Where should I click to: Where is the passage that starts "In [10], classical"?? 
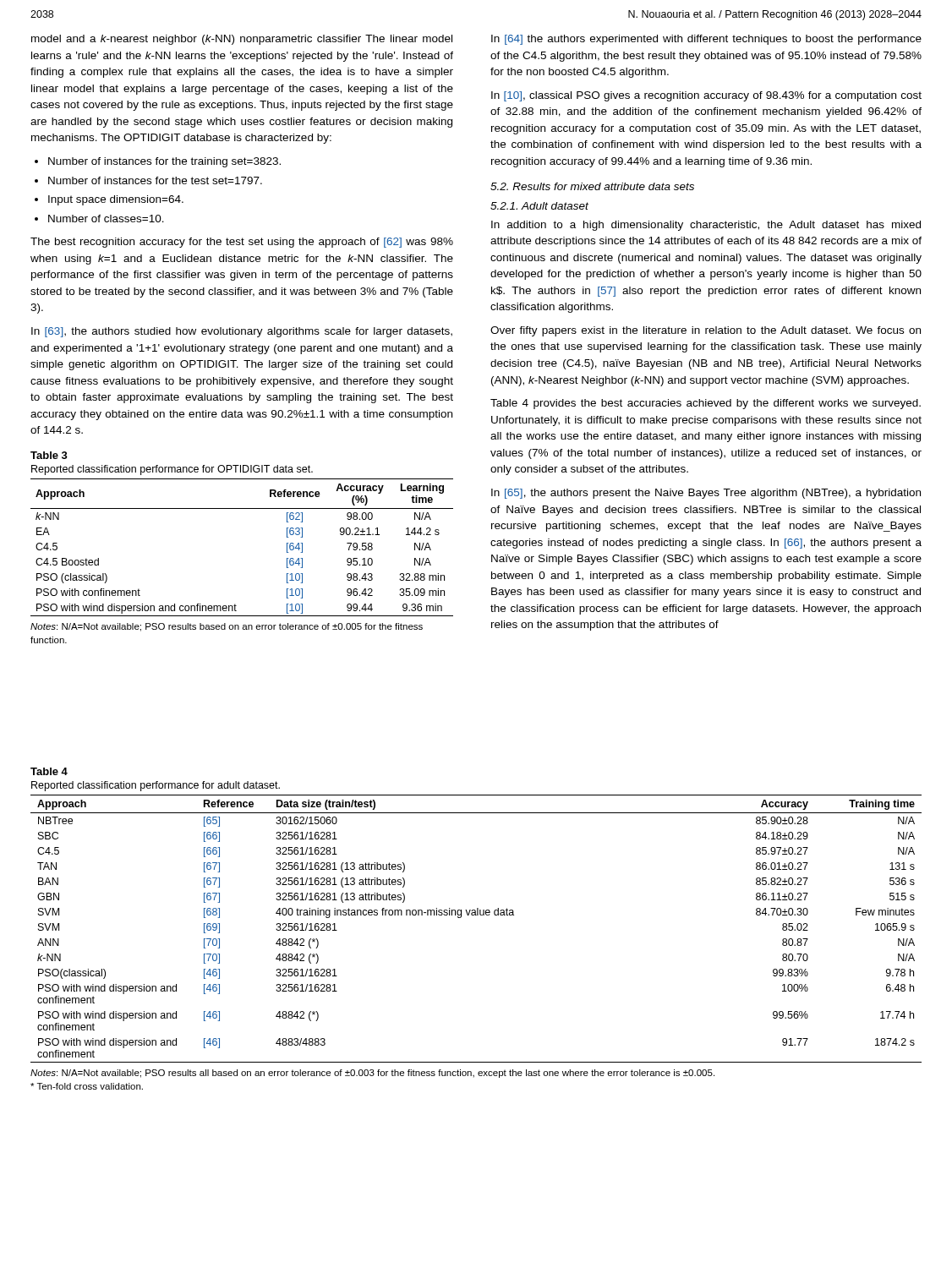pyautogui.click(x=706, y=128)
